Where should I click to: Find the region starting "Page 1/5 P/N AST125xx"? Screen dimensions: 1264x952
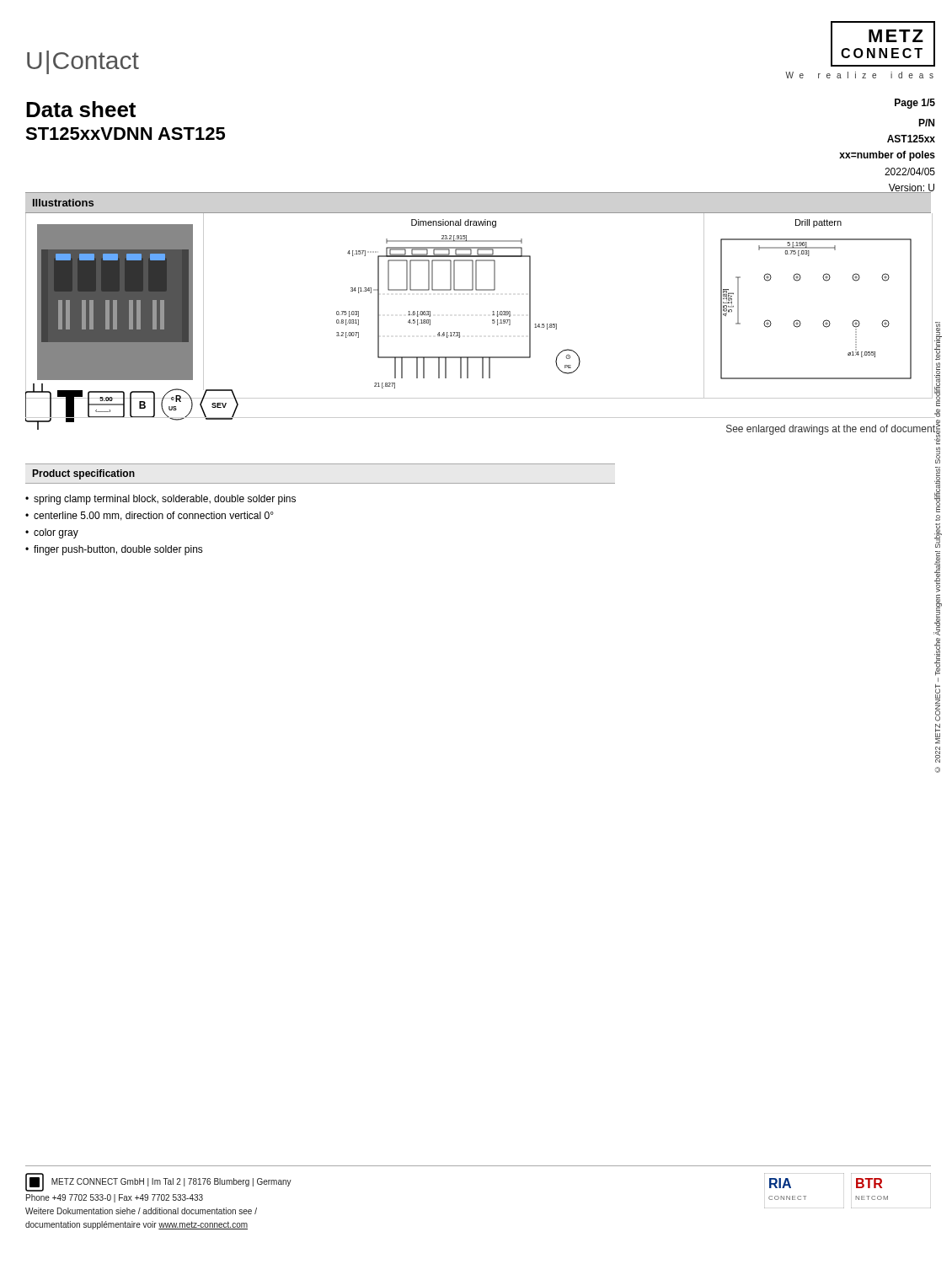(887, 147)
